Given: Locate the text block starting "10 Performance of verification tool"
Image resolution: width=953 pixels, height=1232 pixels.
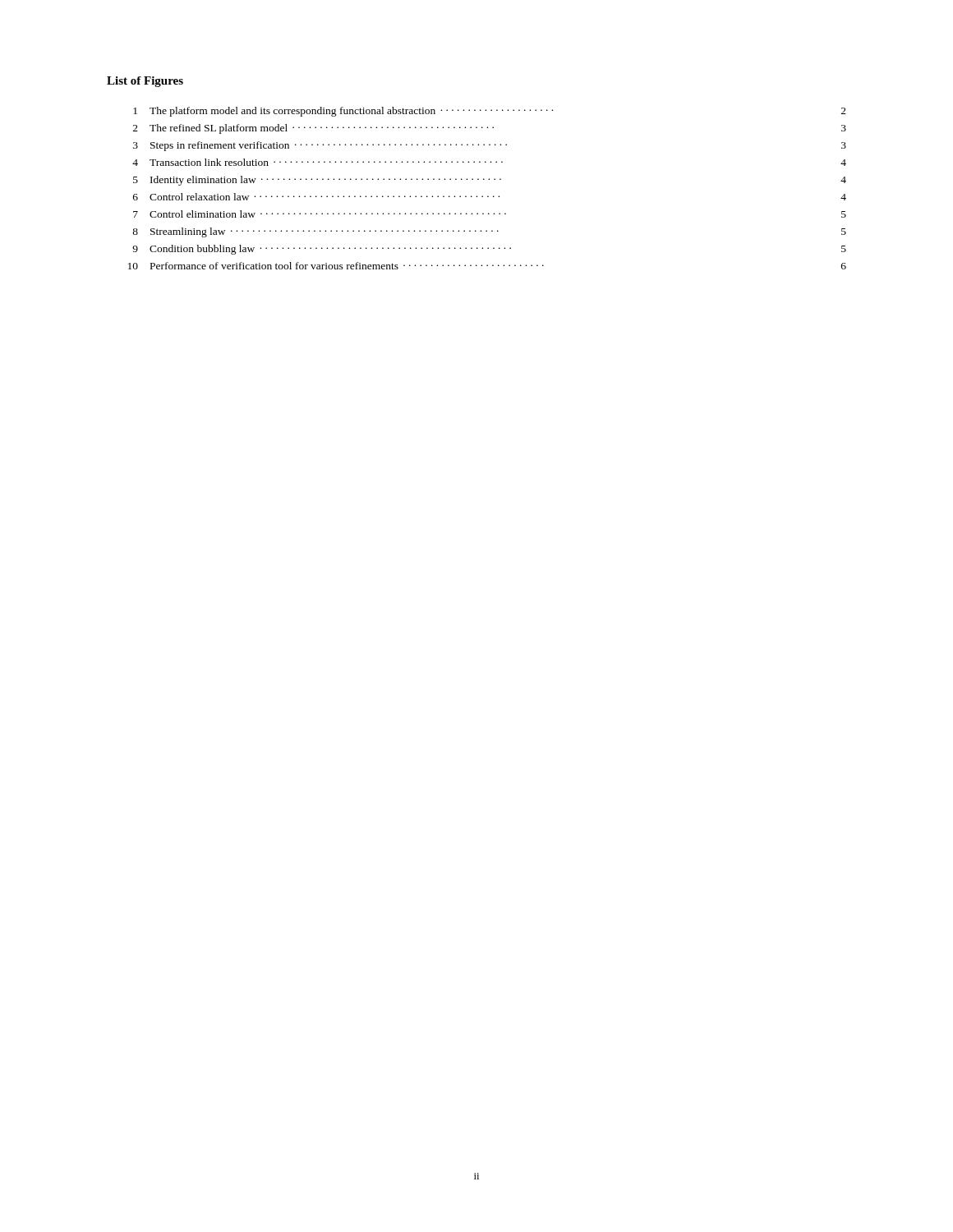Looking at the screenshot, I should [x=476, y=264].
